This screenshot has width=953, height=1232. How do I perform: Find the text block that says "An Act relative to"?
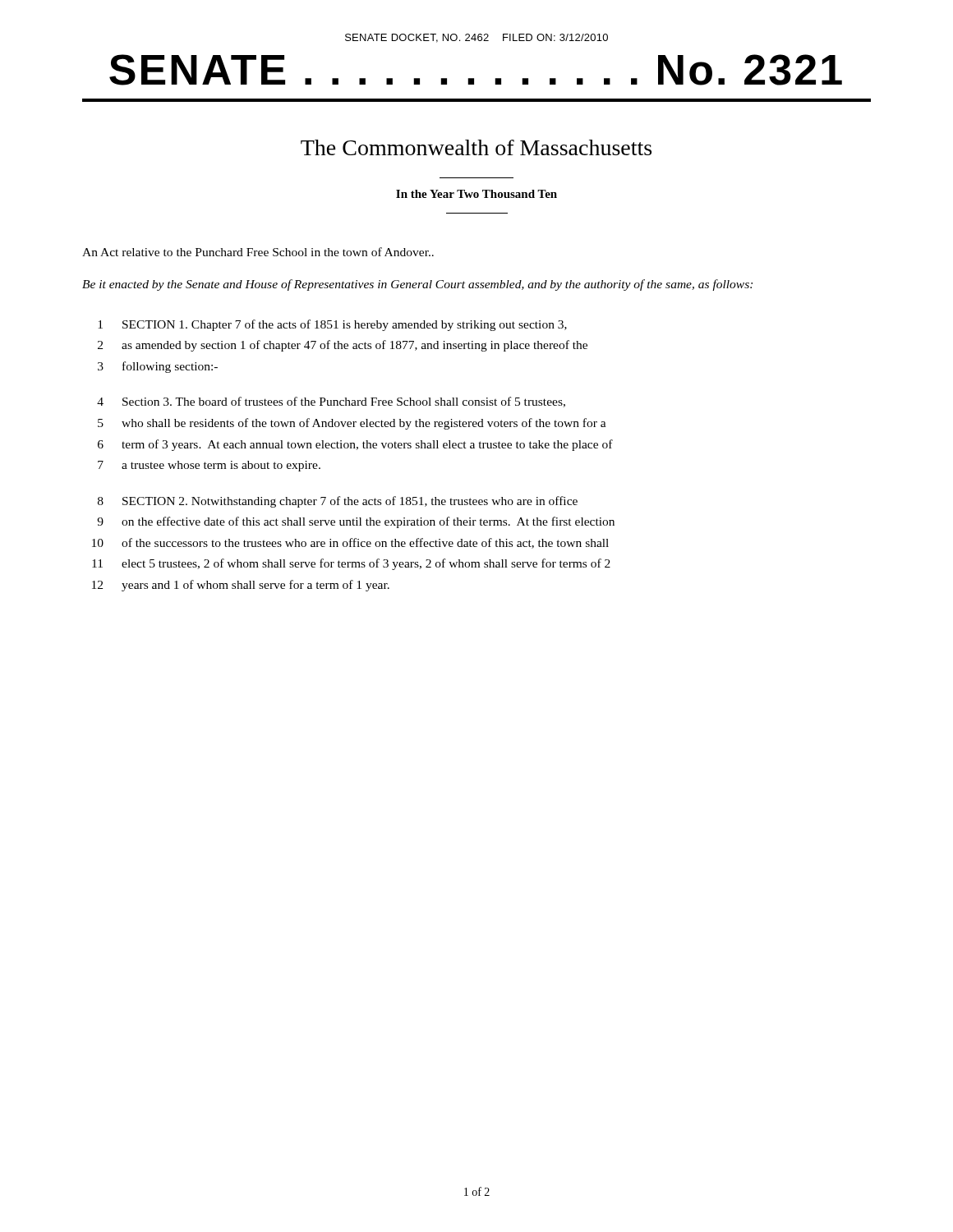[258, 252]
